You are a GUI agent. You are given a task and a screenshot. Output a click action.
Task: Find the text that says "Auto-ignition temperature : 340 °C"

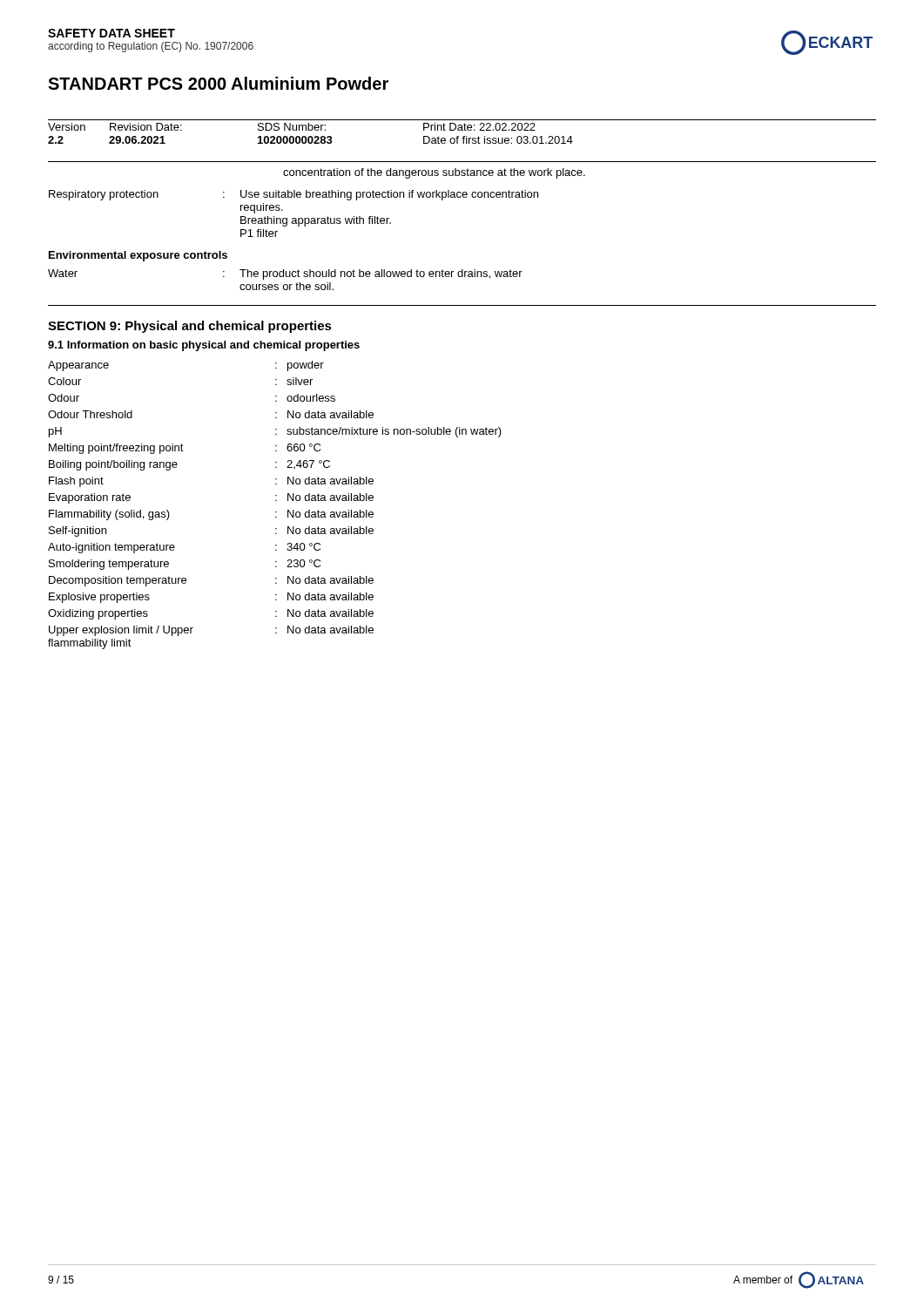click(109, 548)
